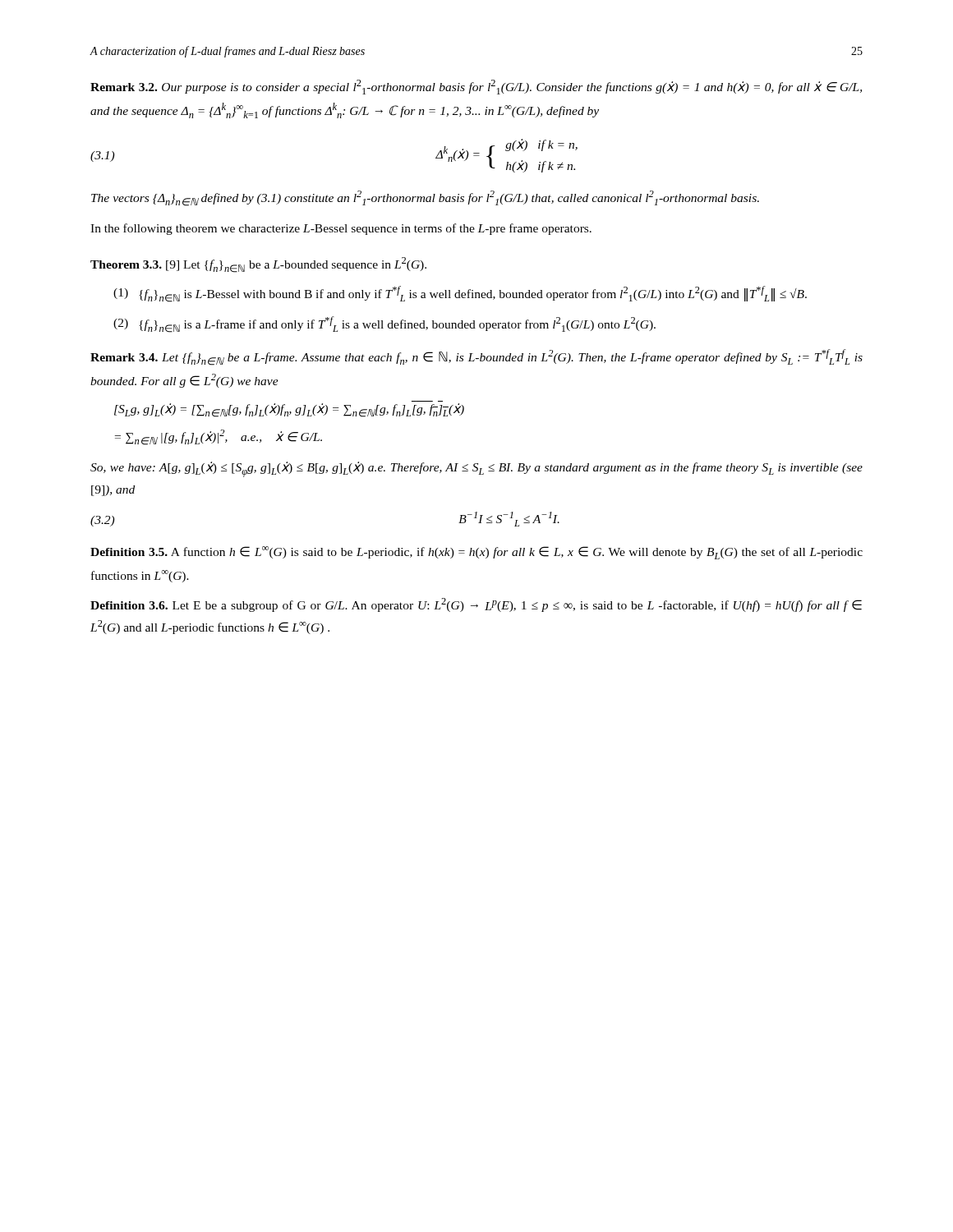This screenshot has width=953, height=1232.
Task: Click on the element starting "Remark 3.4. Let {fn}n∈ℕ be a"
Action: click(476, 367)
